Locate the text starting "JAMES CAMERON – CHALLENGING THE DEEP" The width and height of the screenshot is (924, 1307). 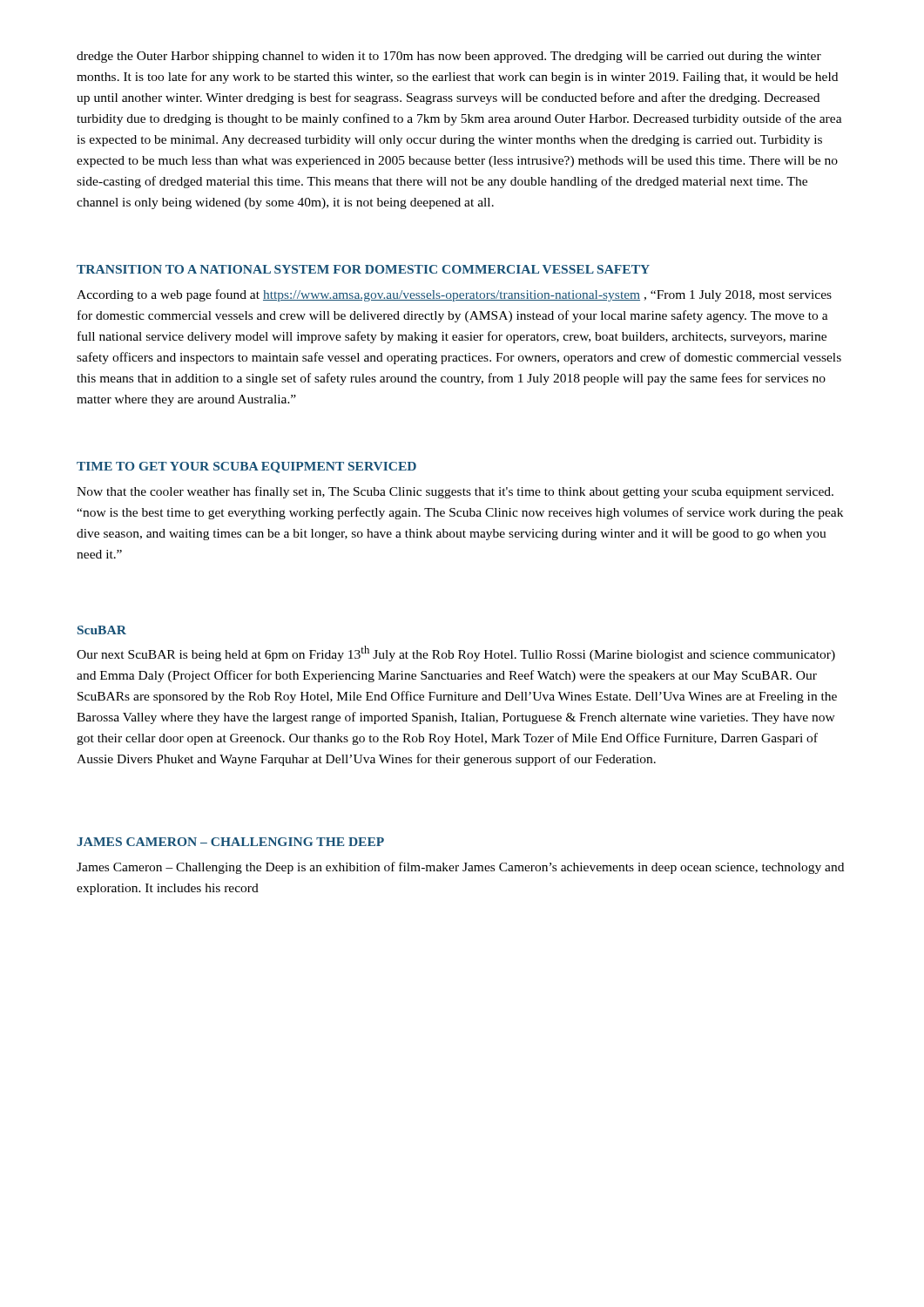pyautogui.click(x=230, y=841)
